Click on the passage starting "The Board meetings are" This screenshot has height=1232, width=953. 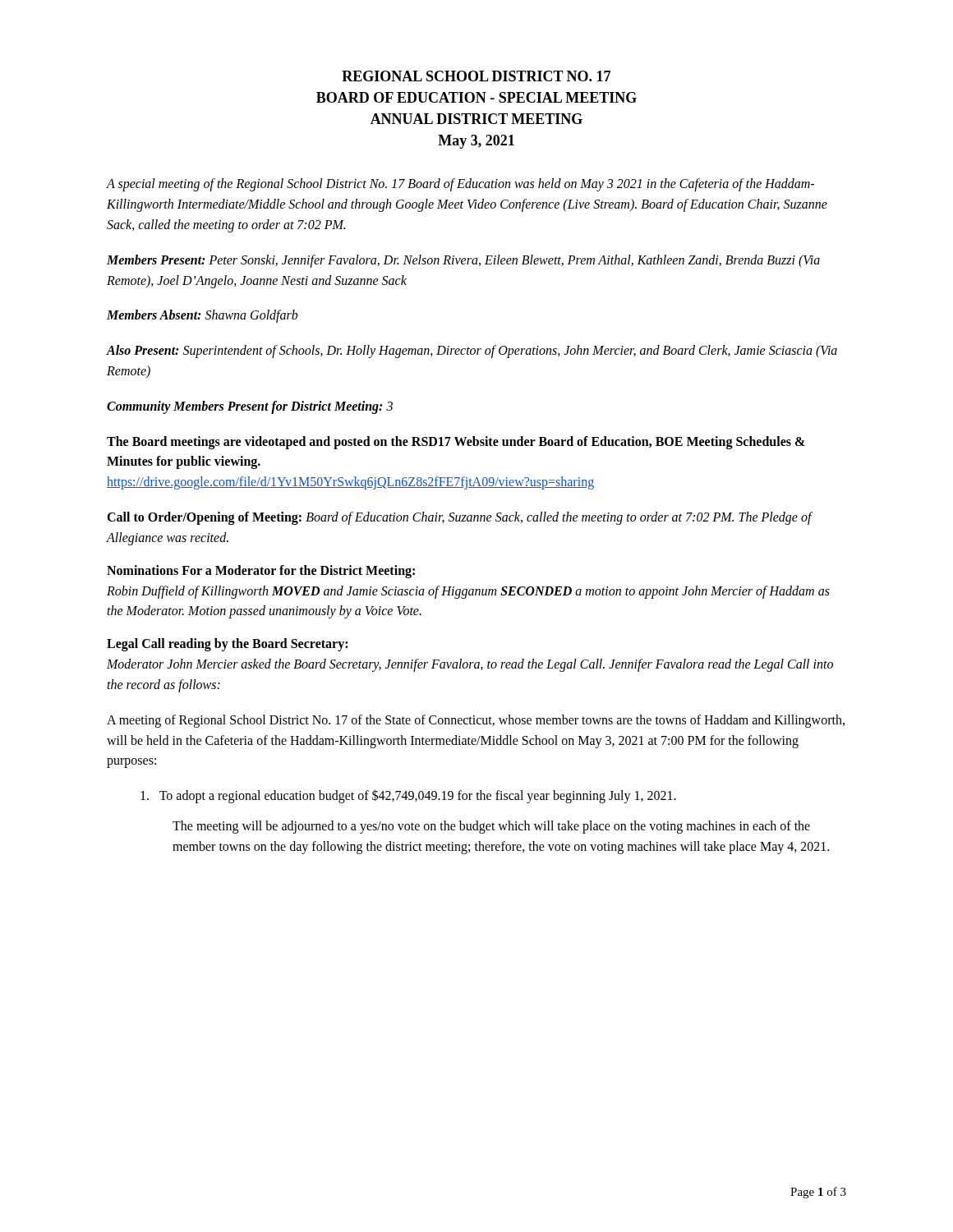click(x=456, y=443)
